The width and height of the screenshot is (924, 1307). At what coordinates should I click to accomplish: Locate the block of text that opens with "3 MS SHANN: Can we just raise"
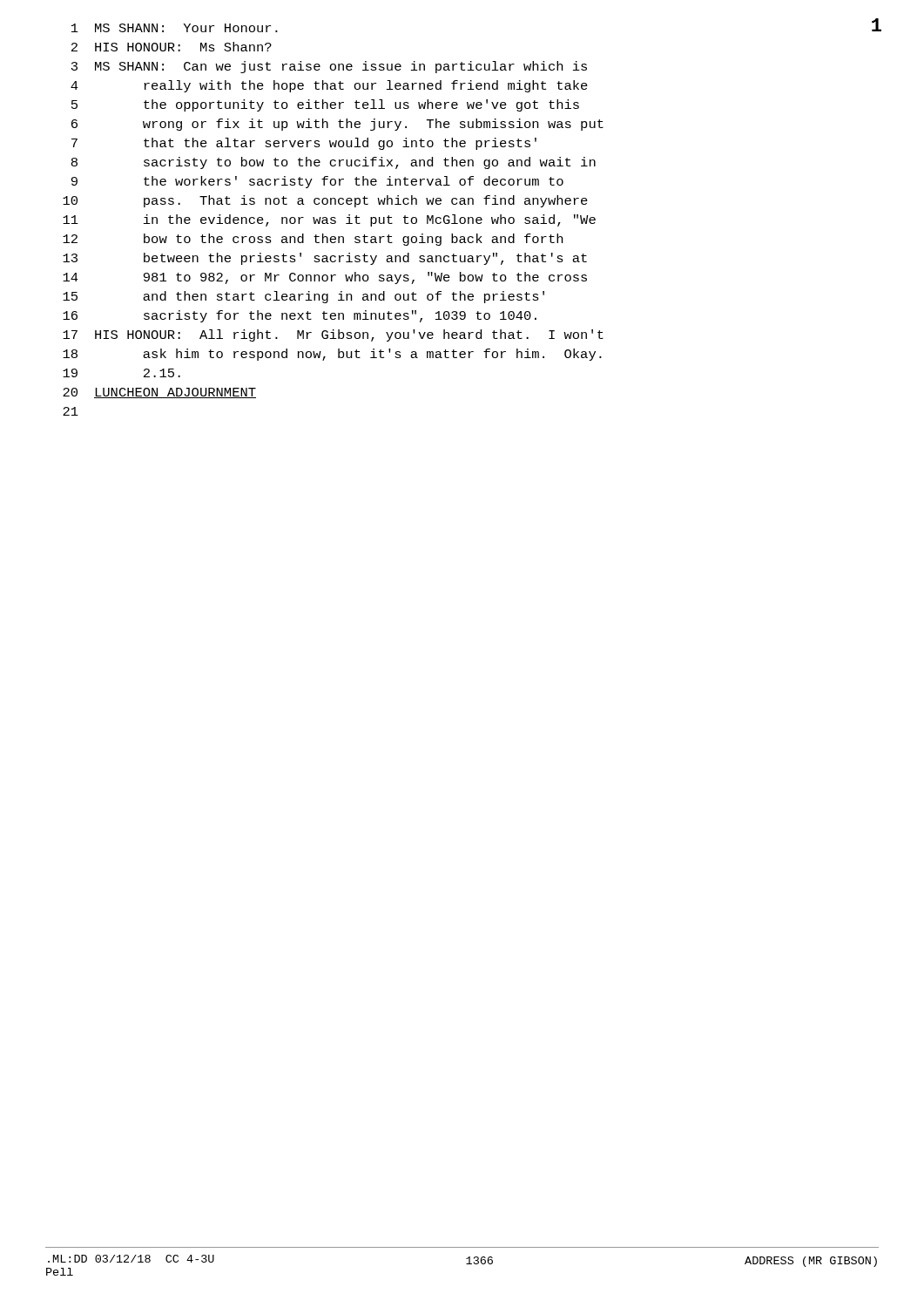pos(462,67)
